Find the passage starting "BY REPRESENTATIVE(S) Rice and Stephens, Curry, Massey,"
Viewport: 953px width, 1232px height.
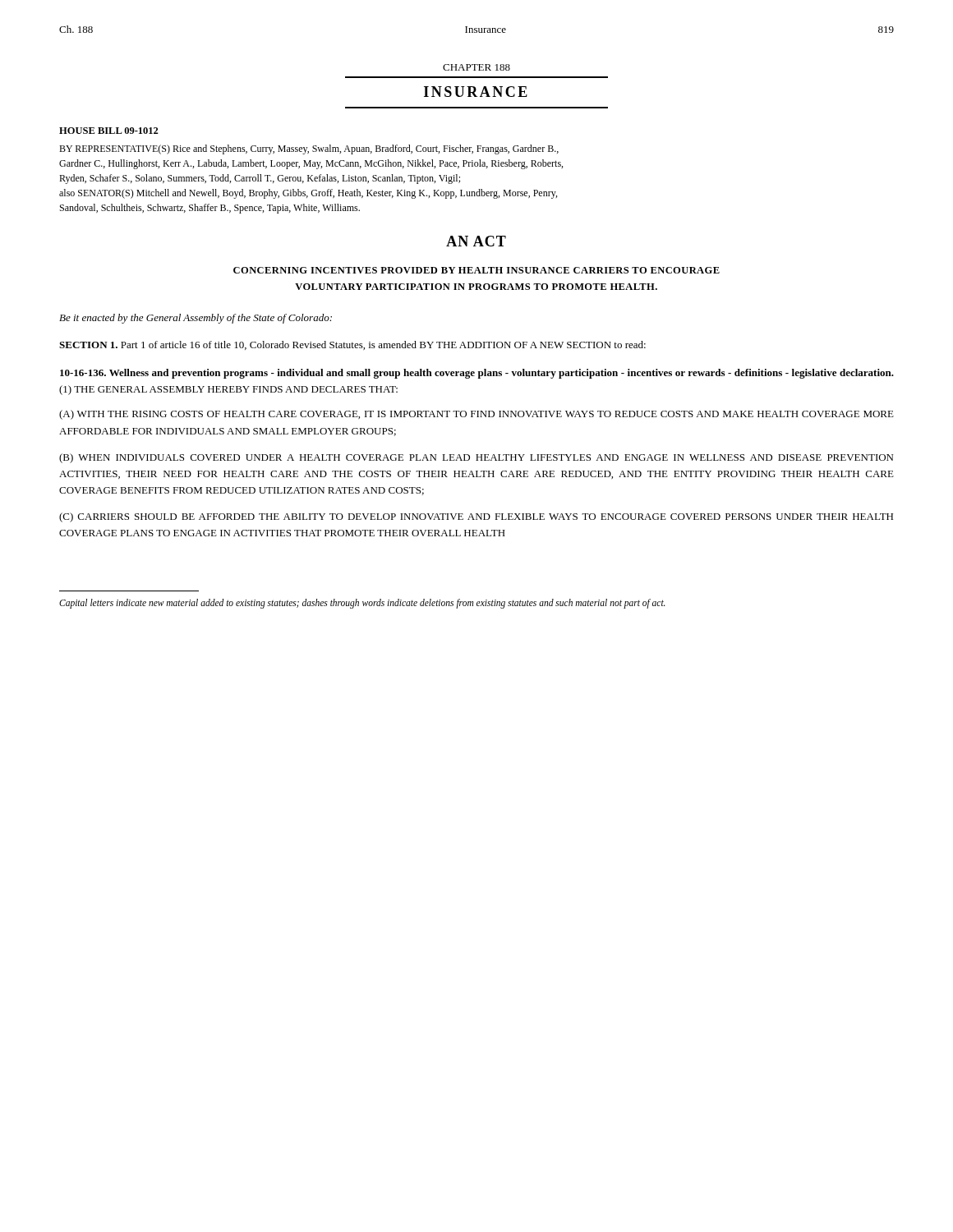[311, 178]
